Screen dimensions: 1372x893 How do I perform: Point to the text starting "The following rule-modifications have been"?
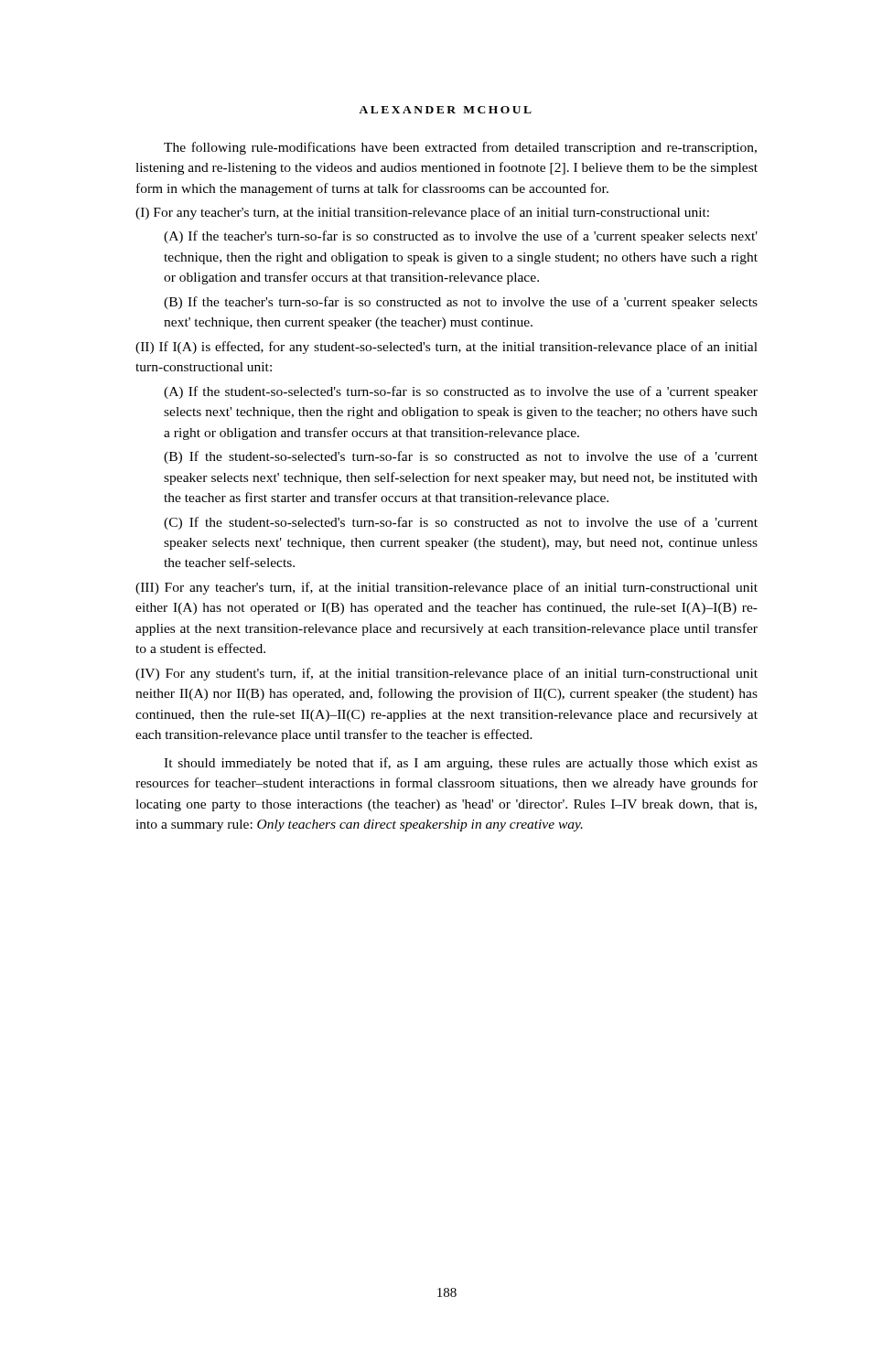coord(446,168)
